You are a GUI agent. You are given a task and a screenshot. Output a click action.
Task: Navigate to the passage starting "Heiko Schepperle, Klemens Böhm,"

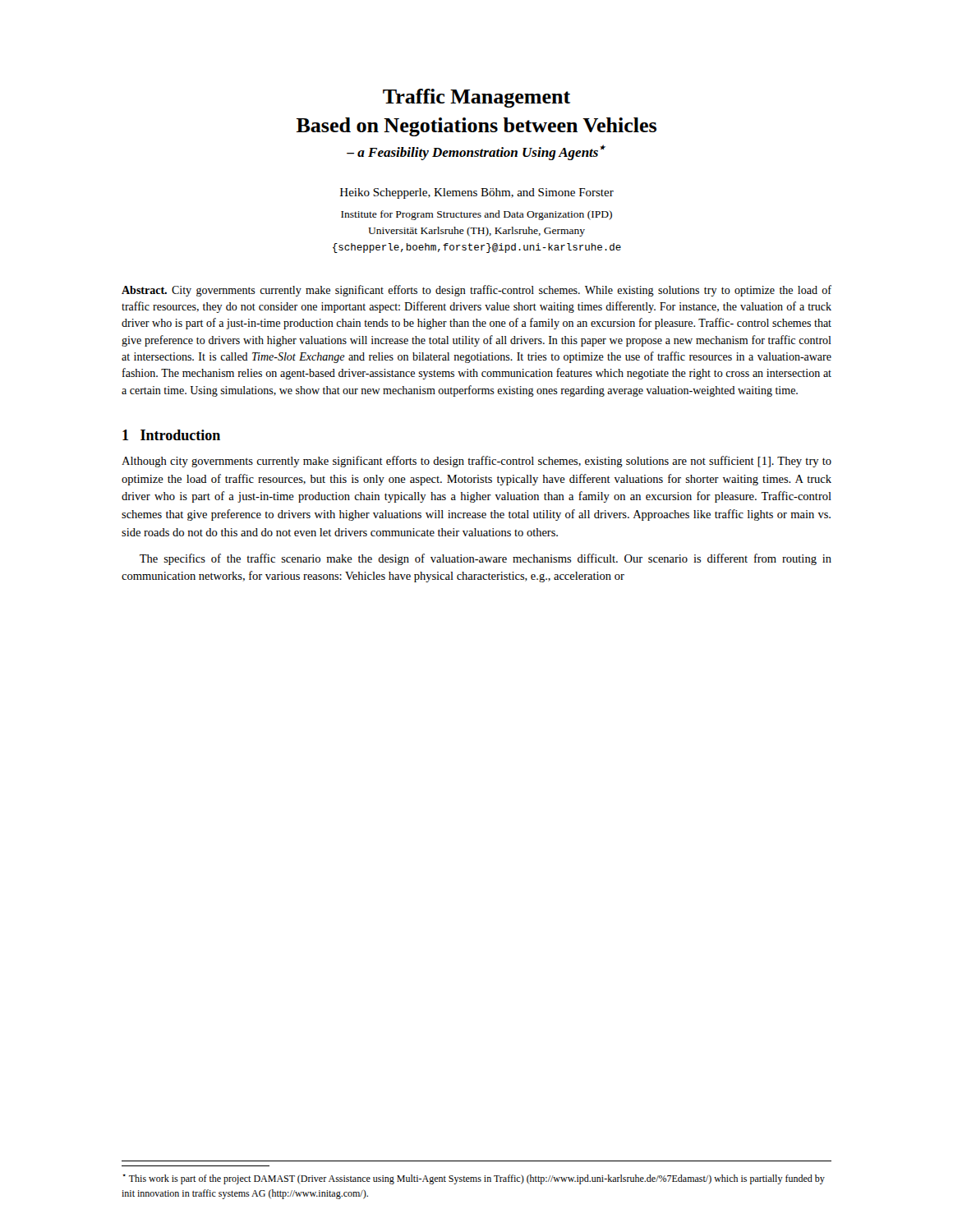tap(476, 192)
